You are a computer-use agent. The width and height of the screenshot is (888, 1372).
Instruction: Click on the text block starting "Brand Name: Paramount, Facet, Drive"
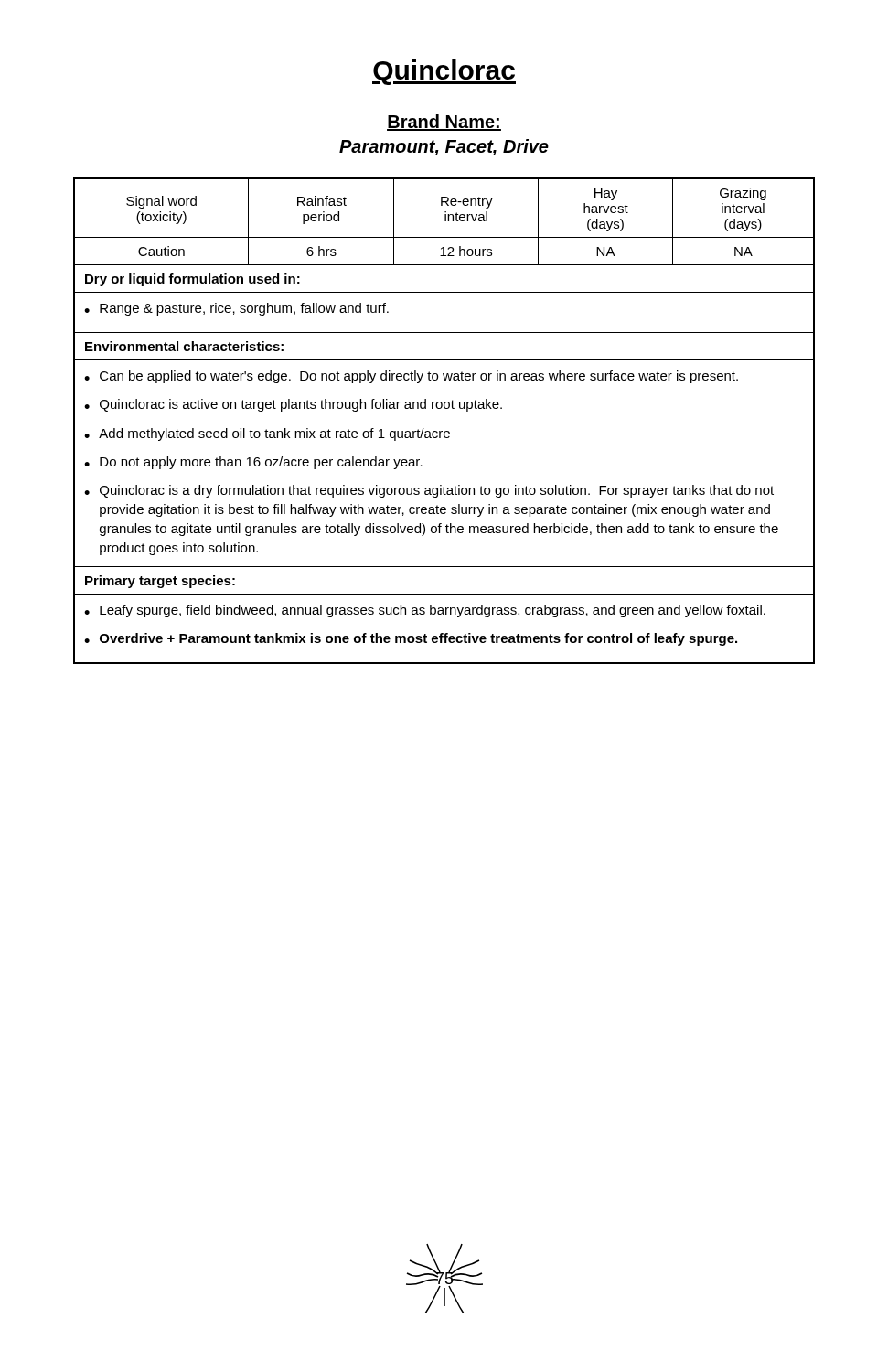[x=444, y=134]
